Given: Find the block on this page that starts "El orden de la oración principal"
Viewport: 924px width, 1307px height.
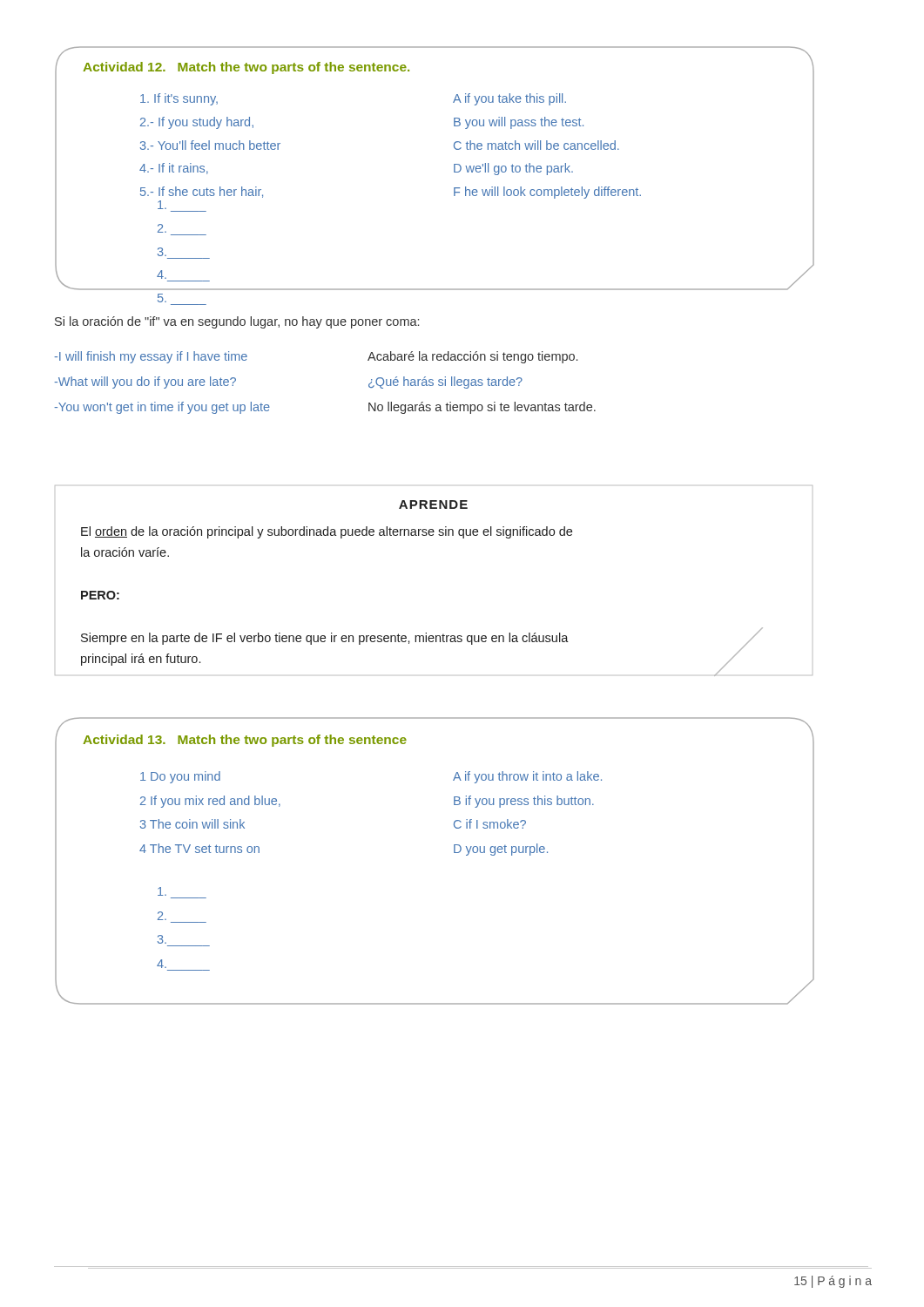Looking at the screenshot, I should (327, 532).
